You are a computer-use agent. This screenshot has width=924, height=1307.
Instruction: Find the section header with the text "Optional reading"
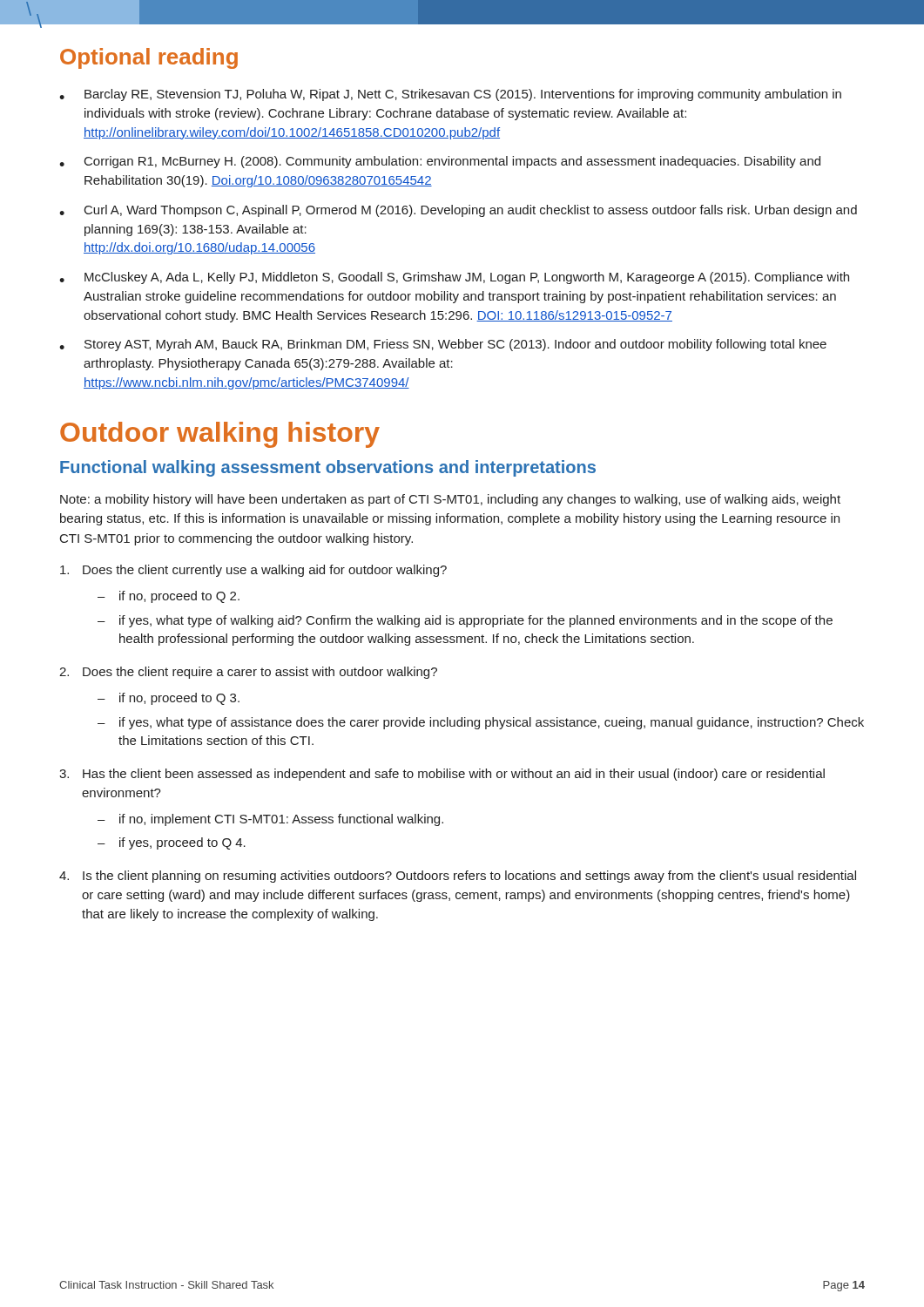149,58
